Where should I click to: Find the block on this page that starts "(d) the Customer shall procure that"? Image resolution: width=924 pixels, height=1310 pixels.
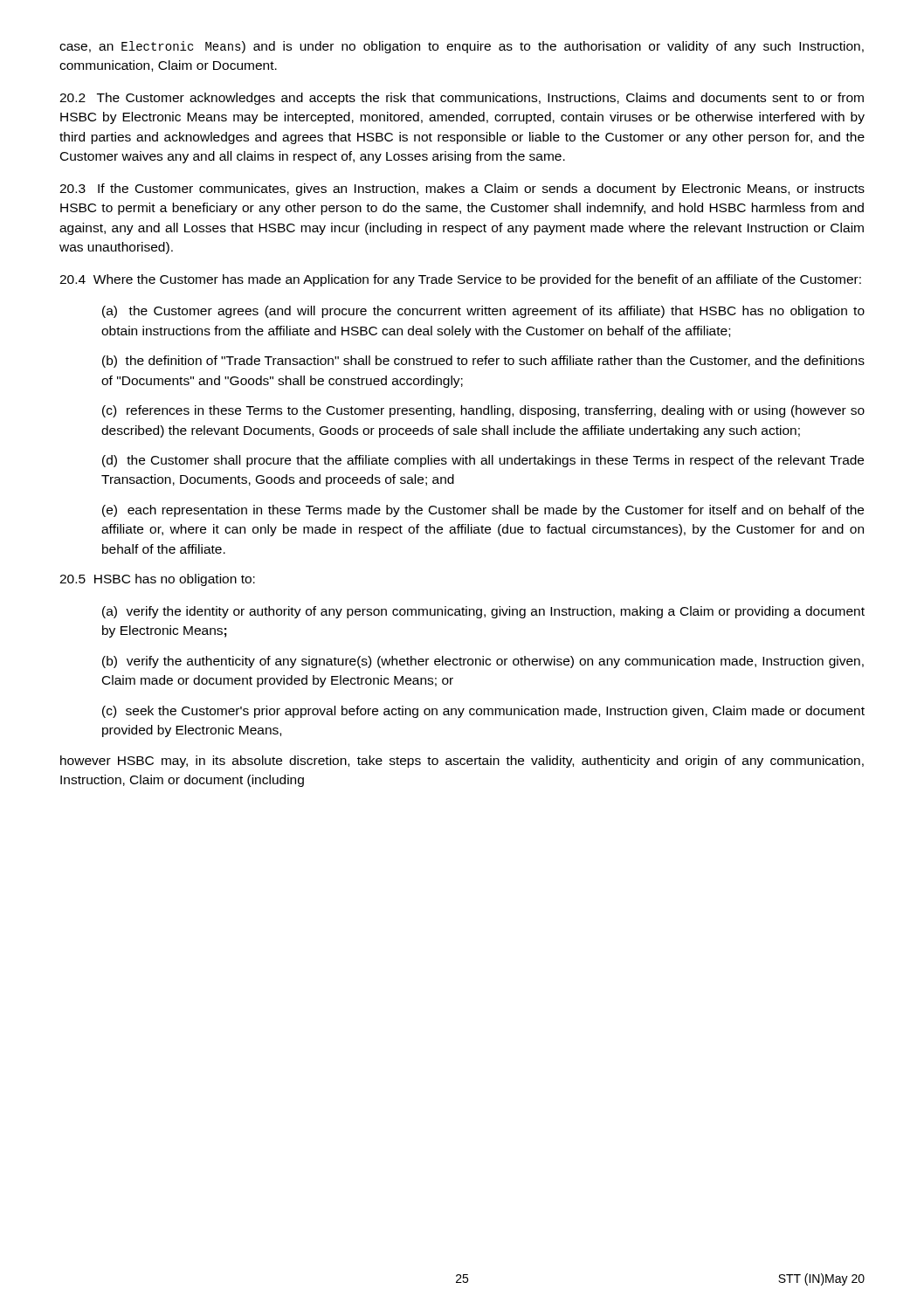[483, 470]
